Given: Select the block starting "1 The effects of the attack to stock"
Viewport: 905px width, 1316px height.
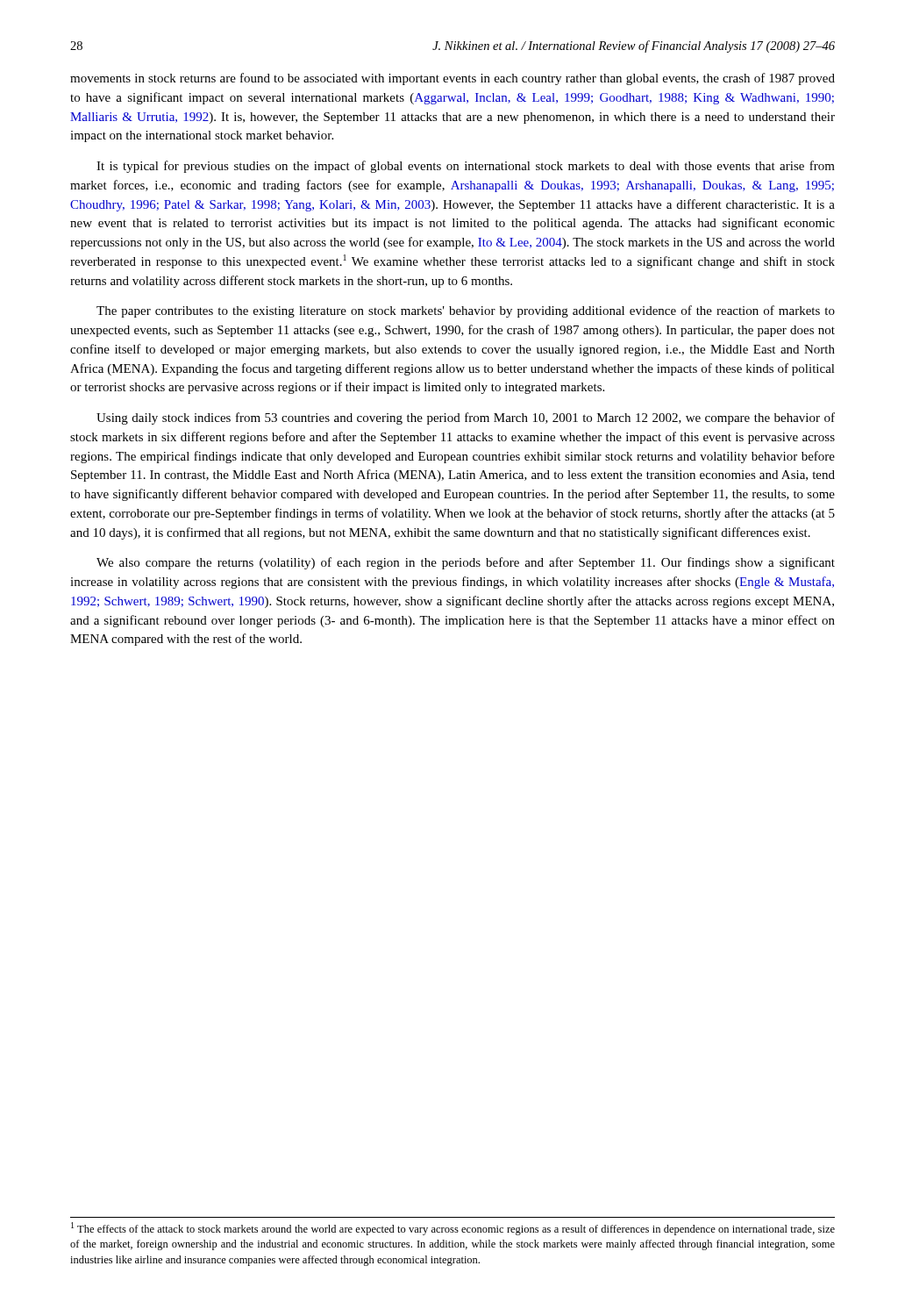Looking at the screenshot, I should [x=452, y=1244].
